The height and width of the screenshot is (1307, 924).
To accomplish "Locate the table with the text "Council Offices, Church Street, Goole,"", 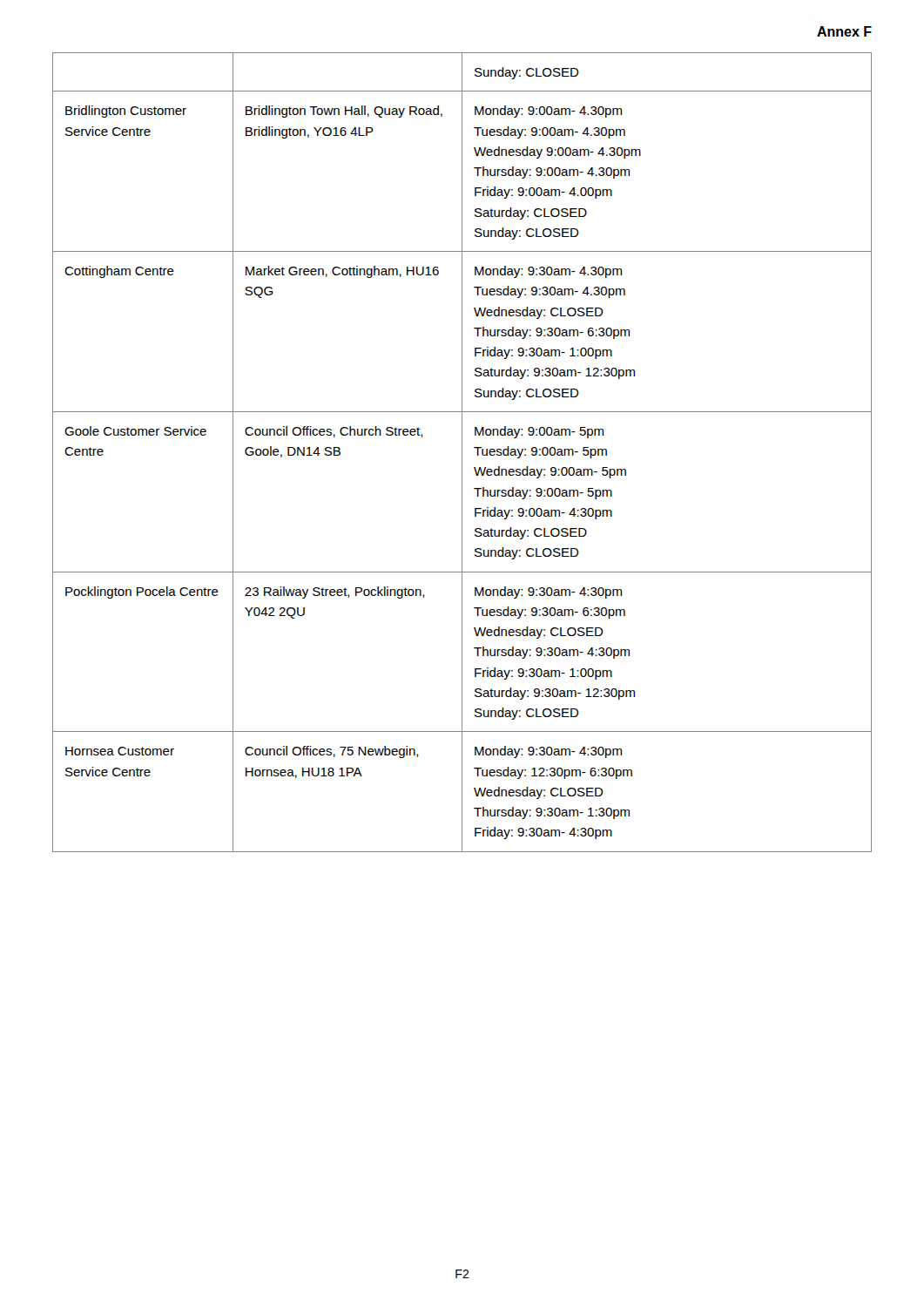I will click(x=462, y=452).
